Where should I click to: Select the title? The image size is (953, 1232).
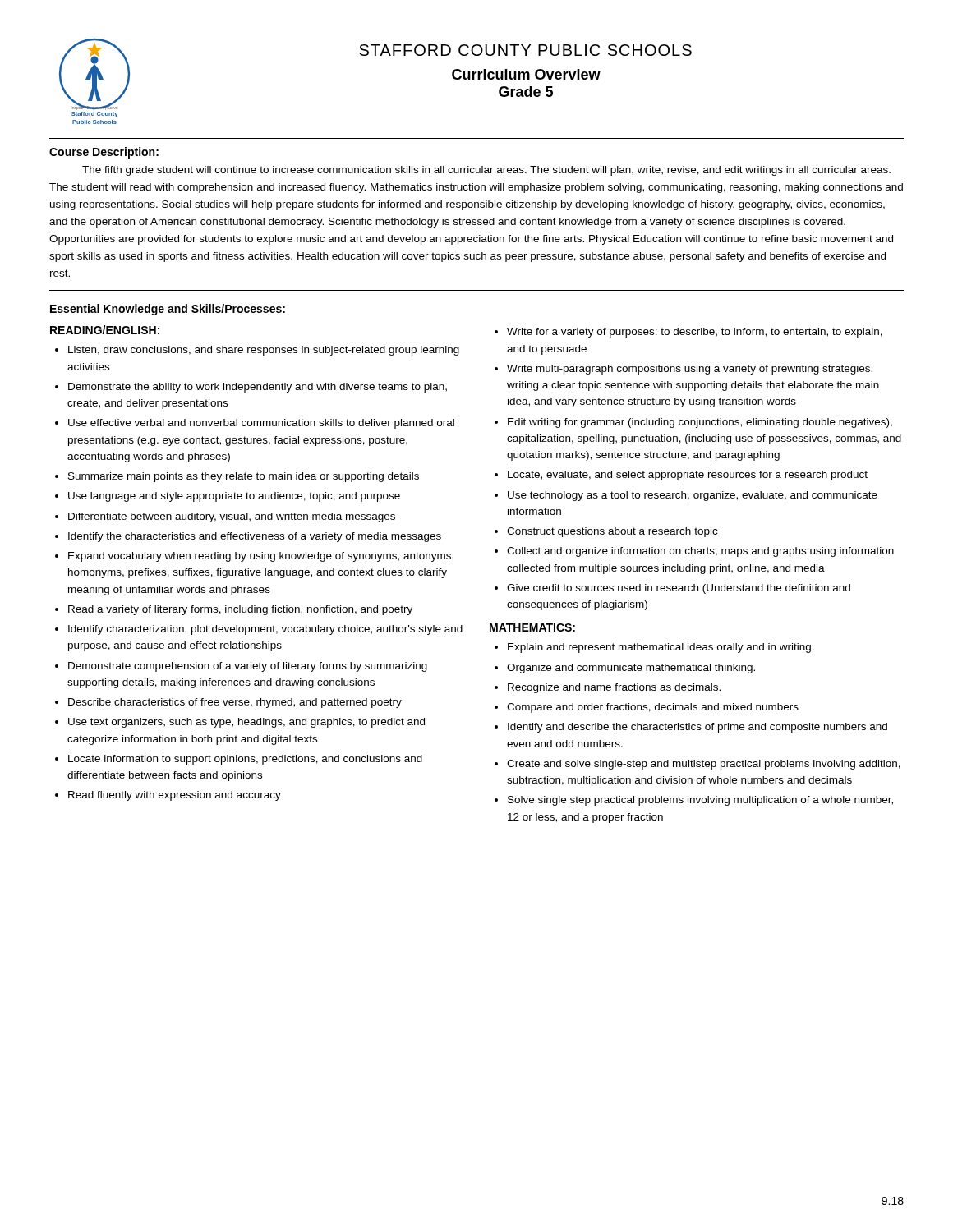click(526, 50)
